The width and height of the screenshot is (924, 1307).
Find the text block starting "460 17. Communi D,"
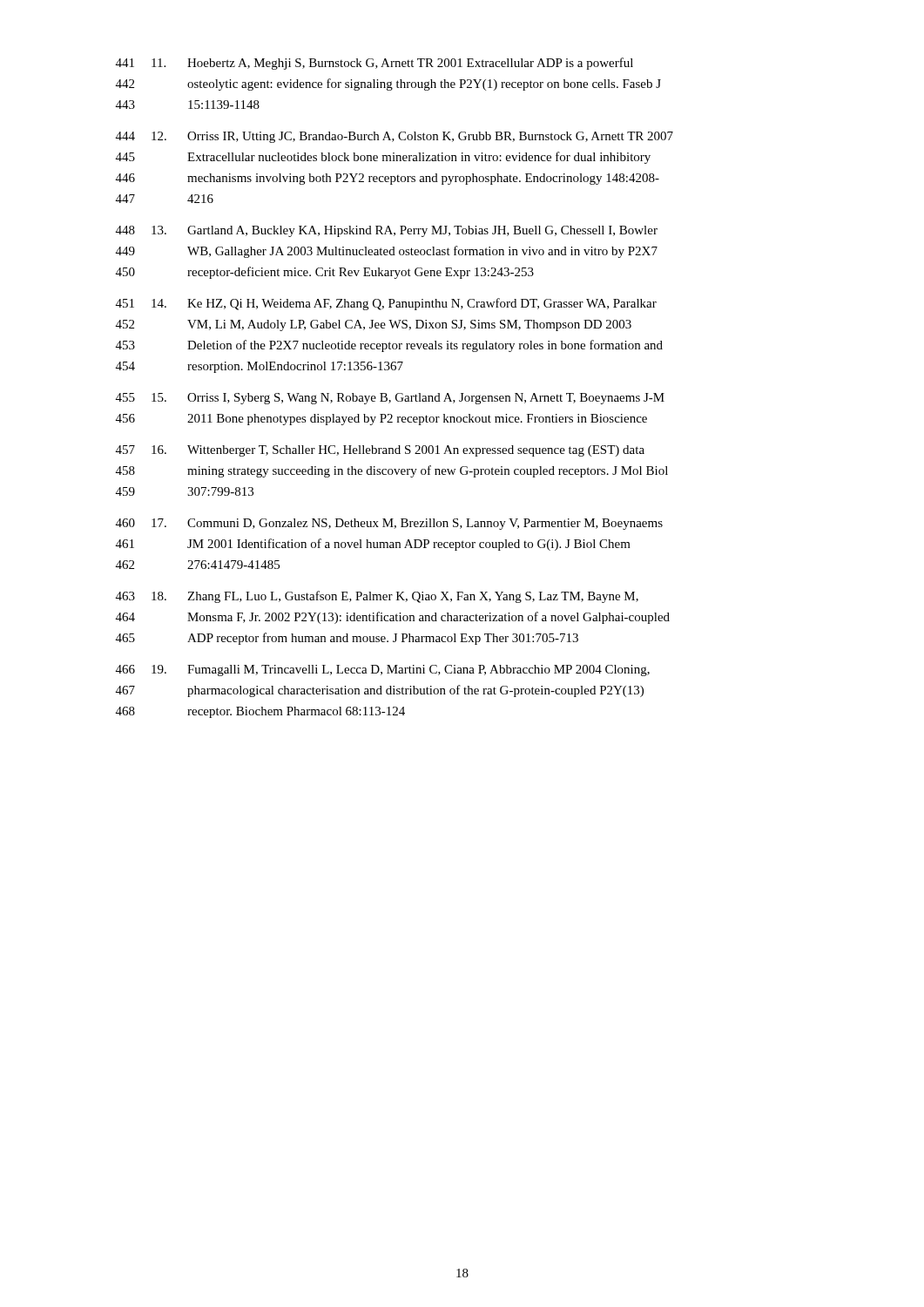(471, 523)
